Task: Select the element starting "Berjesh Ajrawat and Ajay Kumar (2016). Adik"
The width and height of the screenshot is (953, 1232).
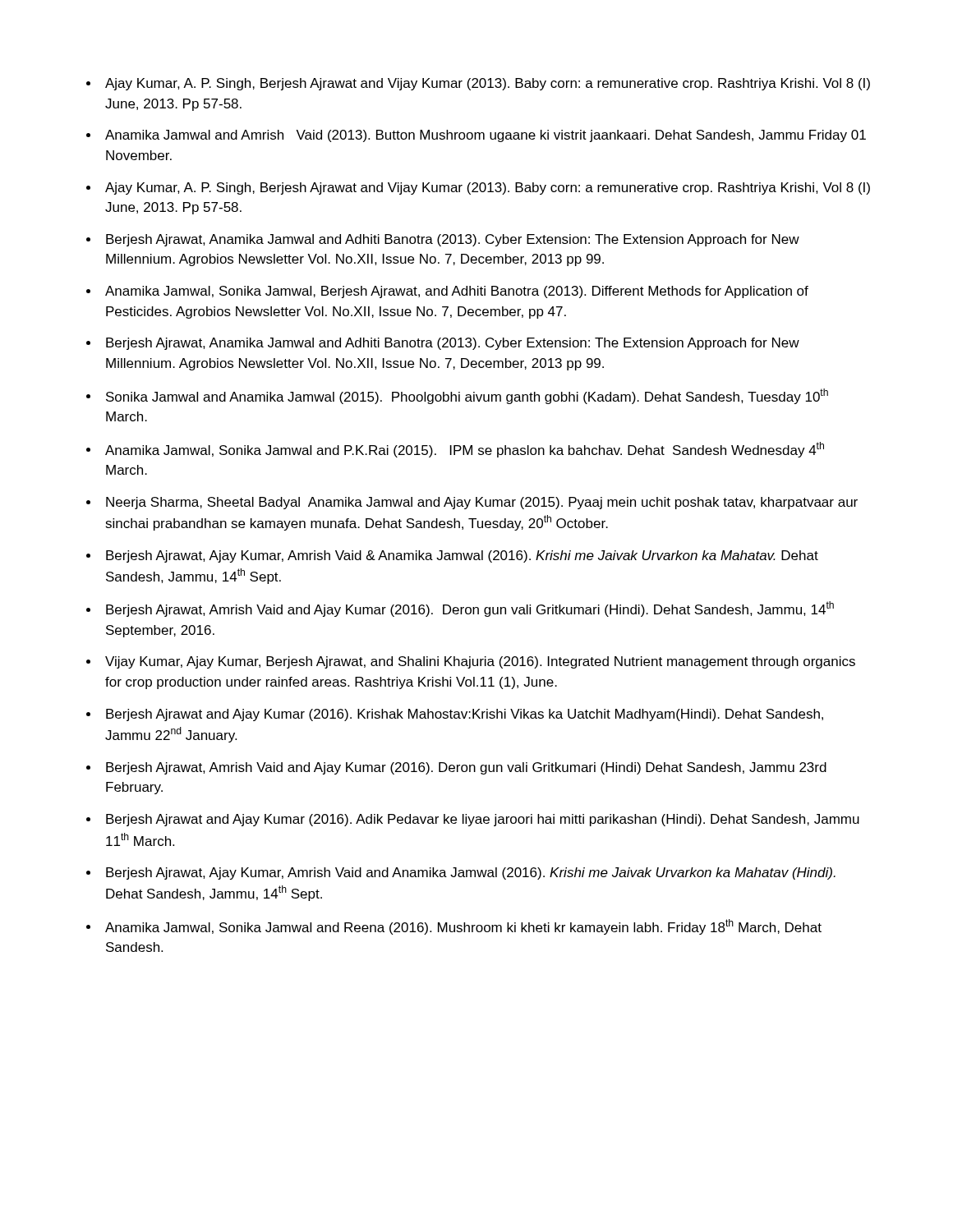Action: coord(482,830)
